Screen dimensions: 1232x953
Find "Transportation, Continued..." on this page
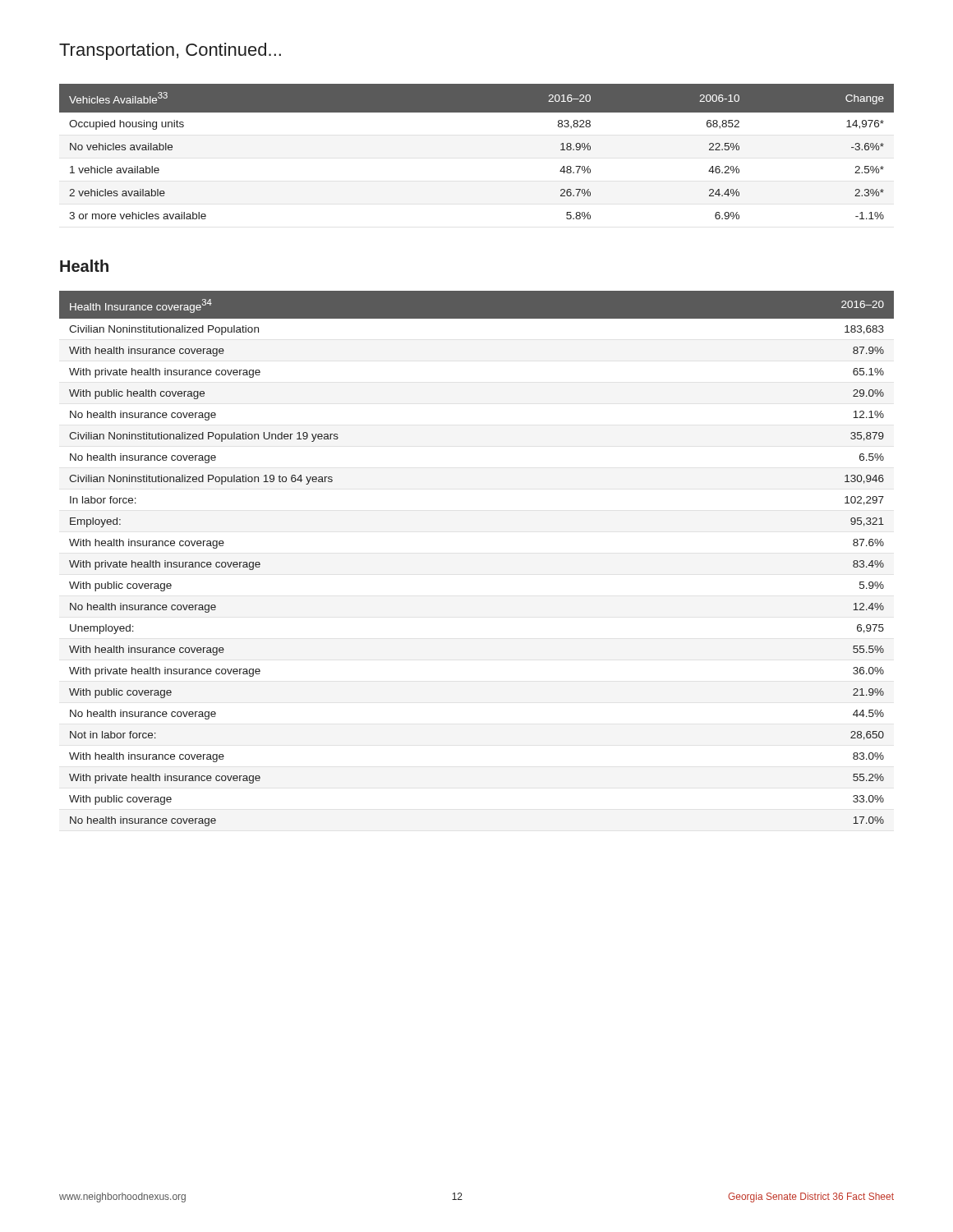pos(170,51)
